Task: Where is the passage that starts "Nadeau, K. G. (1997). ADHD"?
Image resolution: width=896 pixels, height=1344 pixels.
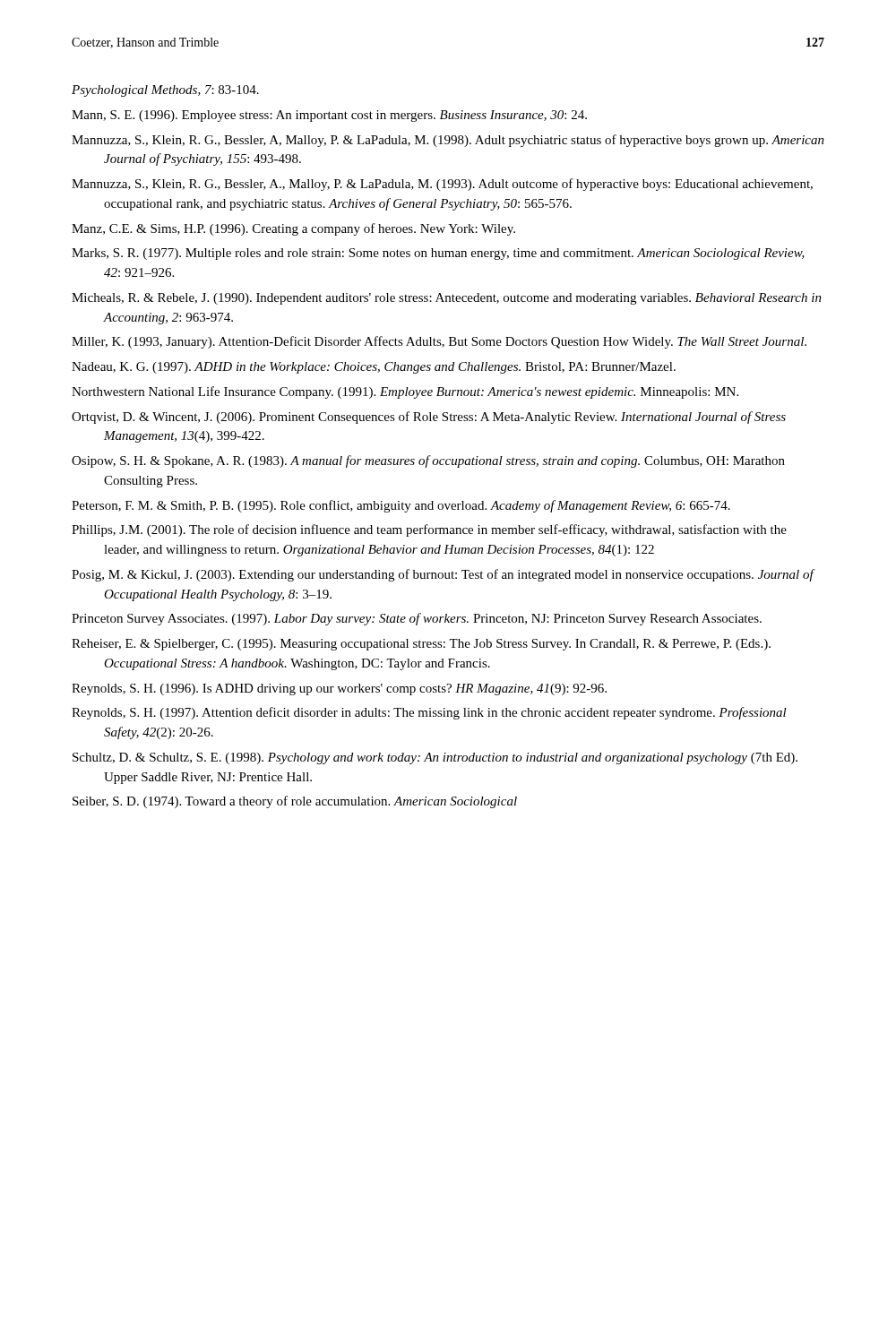Action: coord(448,367)
